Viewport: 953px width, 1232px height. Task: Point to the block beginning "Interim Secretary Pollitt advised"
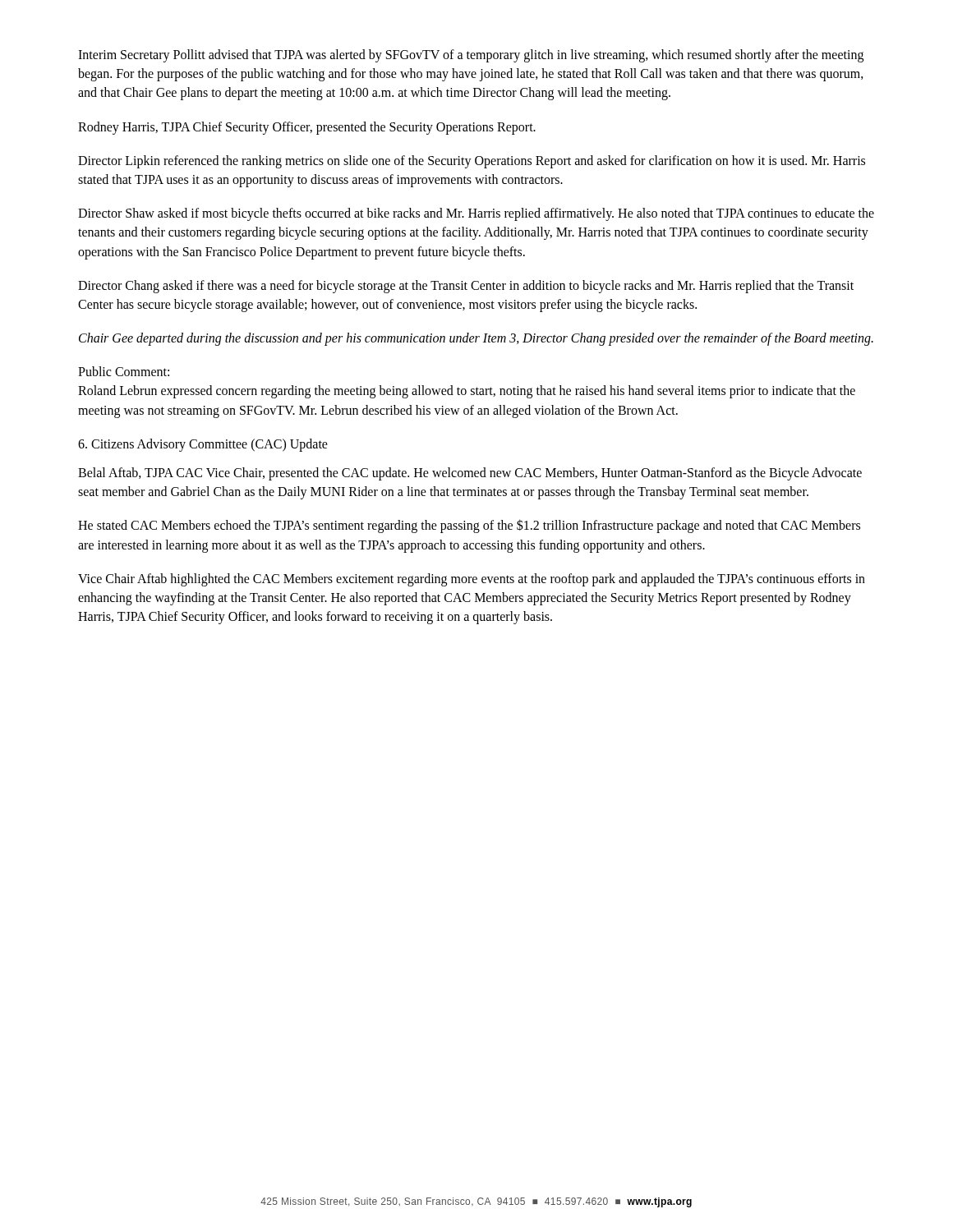[476, 74]
